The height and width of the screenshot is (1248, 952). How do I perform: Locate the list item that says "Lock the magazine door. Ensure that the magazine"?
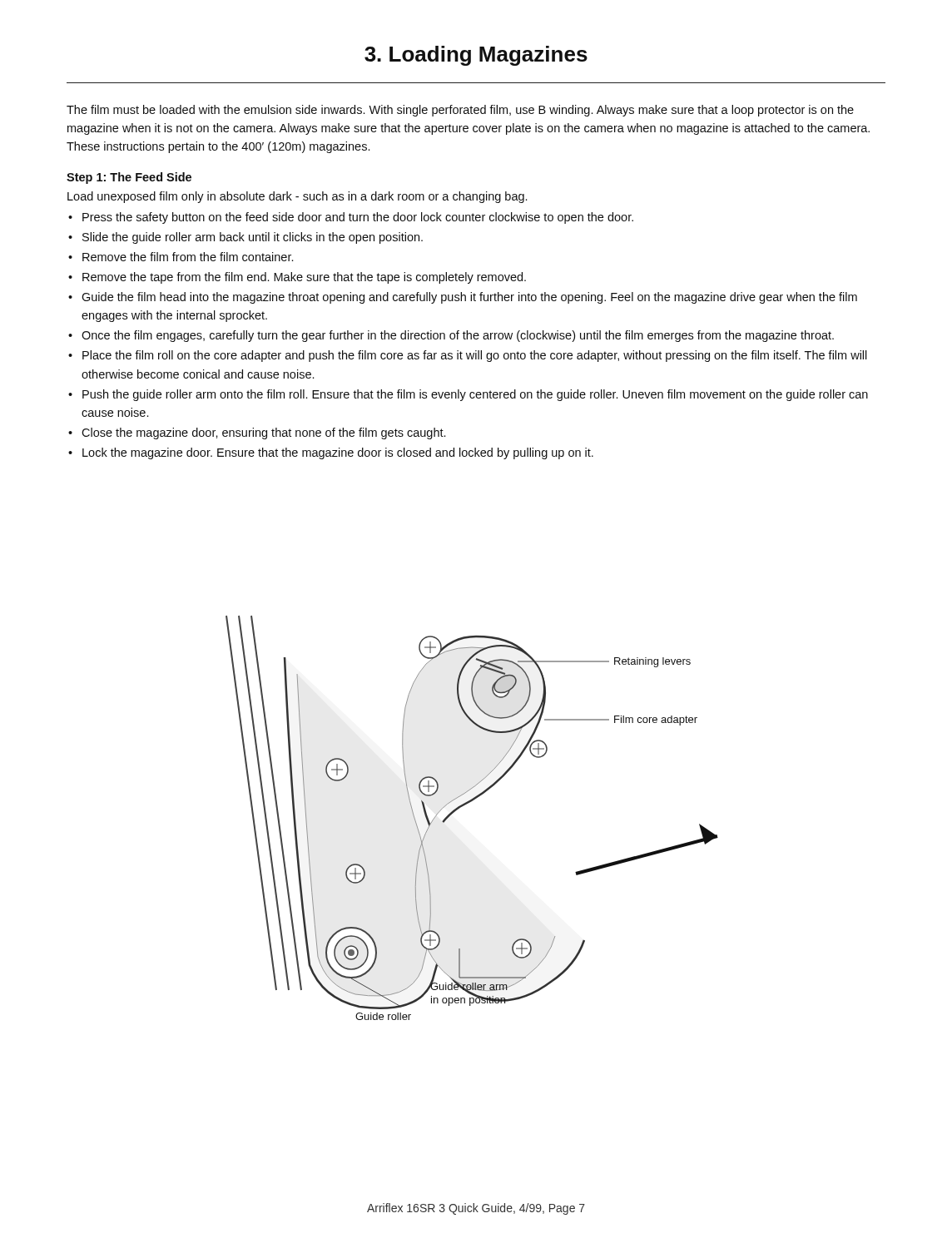tap(338, 452)
